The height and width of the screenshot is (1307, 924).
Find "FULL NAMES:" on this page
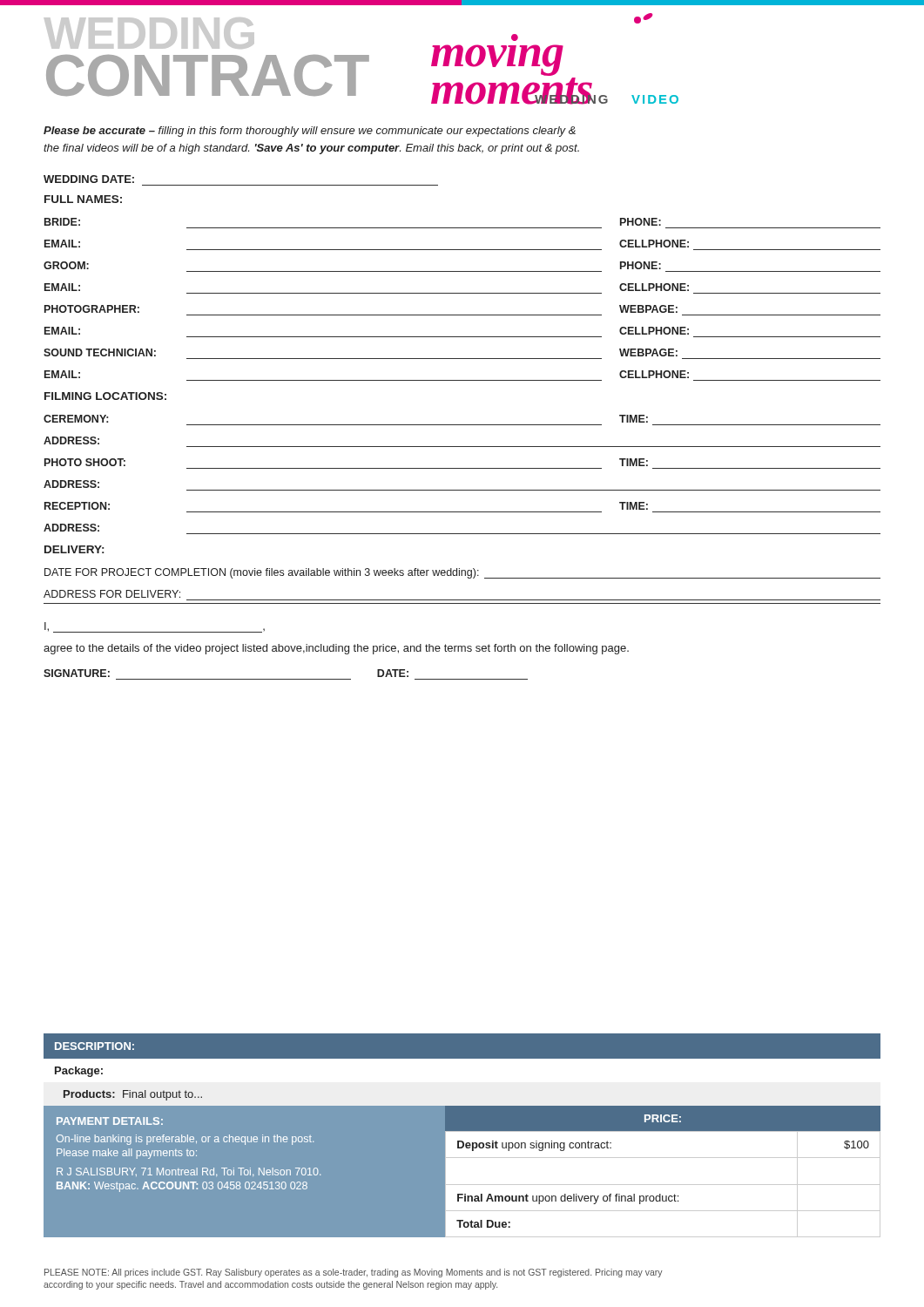coord(83,199)
